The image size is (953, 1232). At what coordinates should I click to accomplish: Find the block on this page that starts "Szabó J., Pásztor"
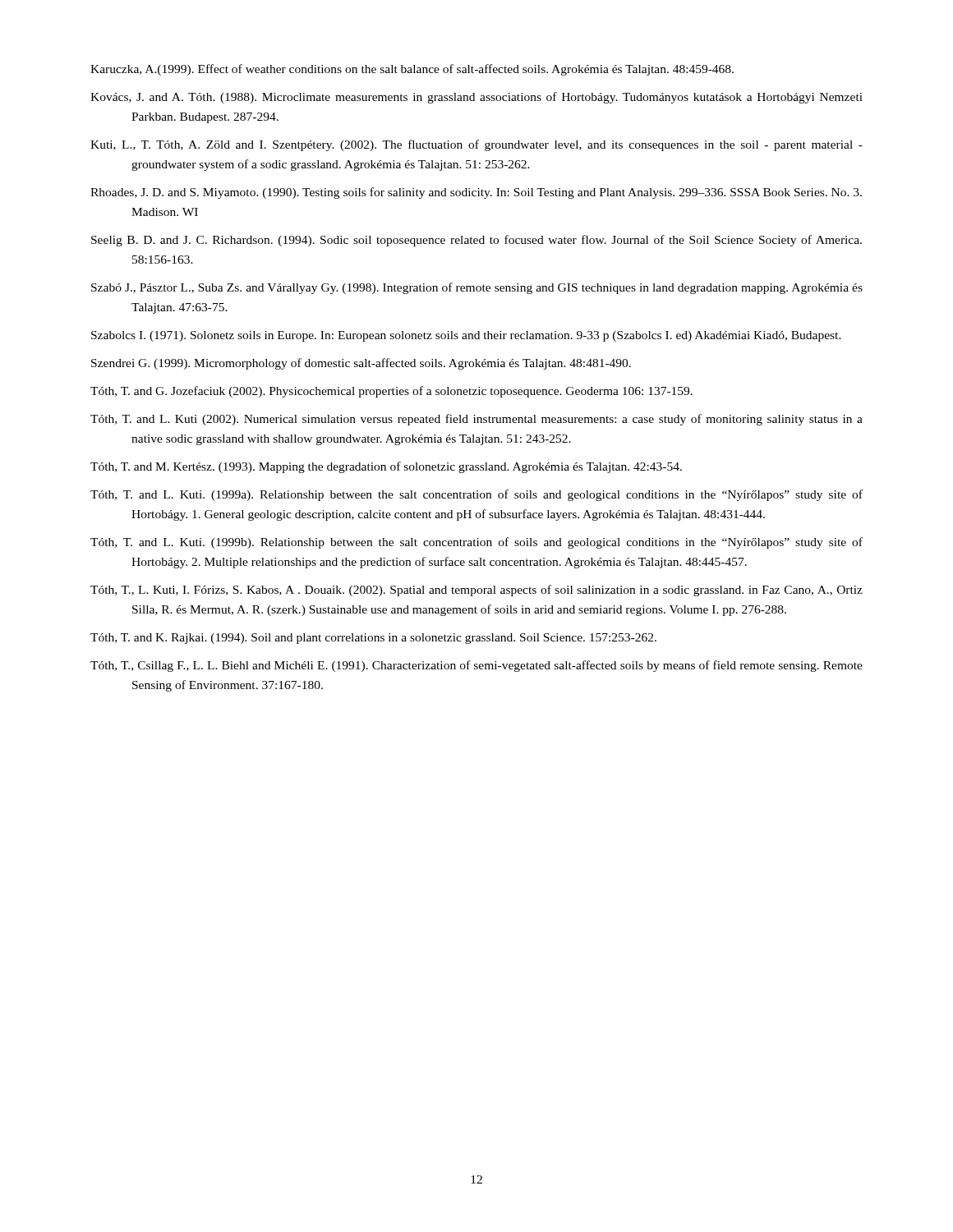[476, 297]
